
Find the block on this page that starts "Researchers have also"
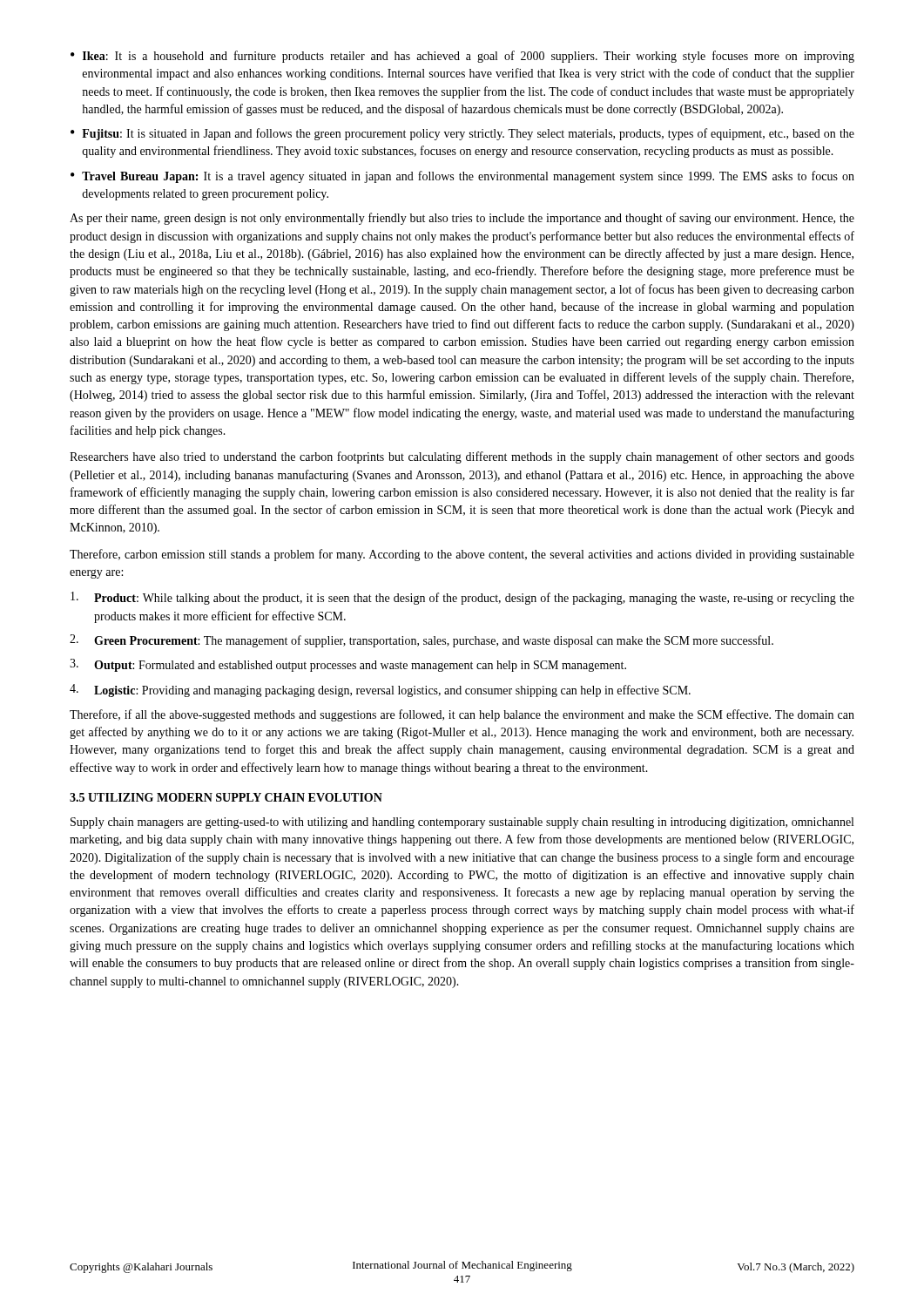pos(462,493)
